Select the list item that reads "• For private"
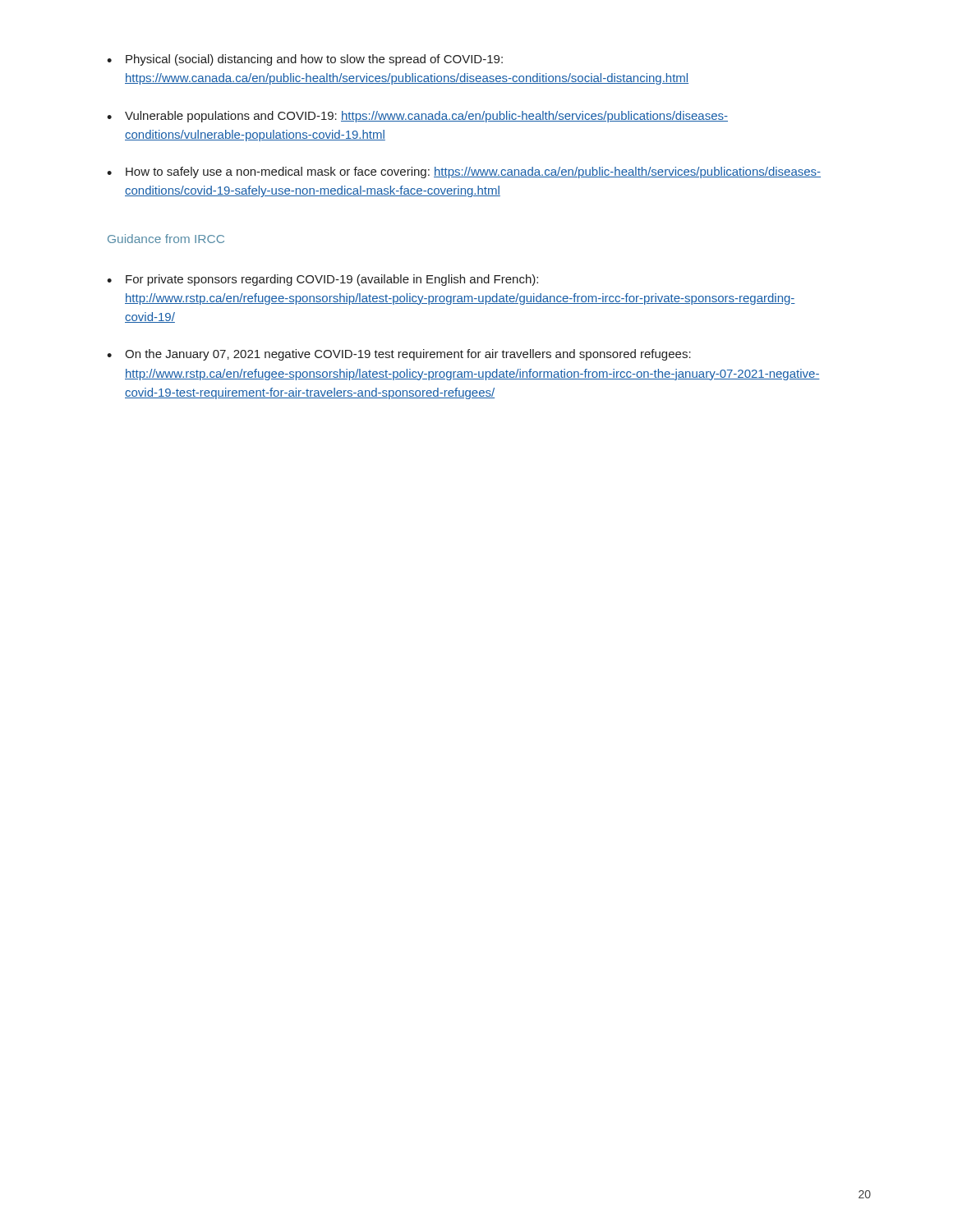This screenshot has height=1232, width=953. click(x=464, y=298)
